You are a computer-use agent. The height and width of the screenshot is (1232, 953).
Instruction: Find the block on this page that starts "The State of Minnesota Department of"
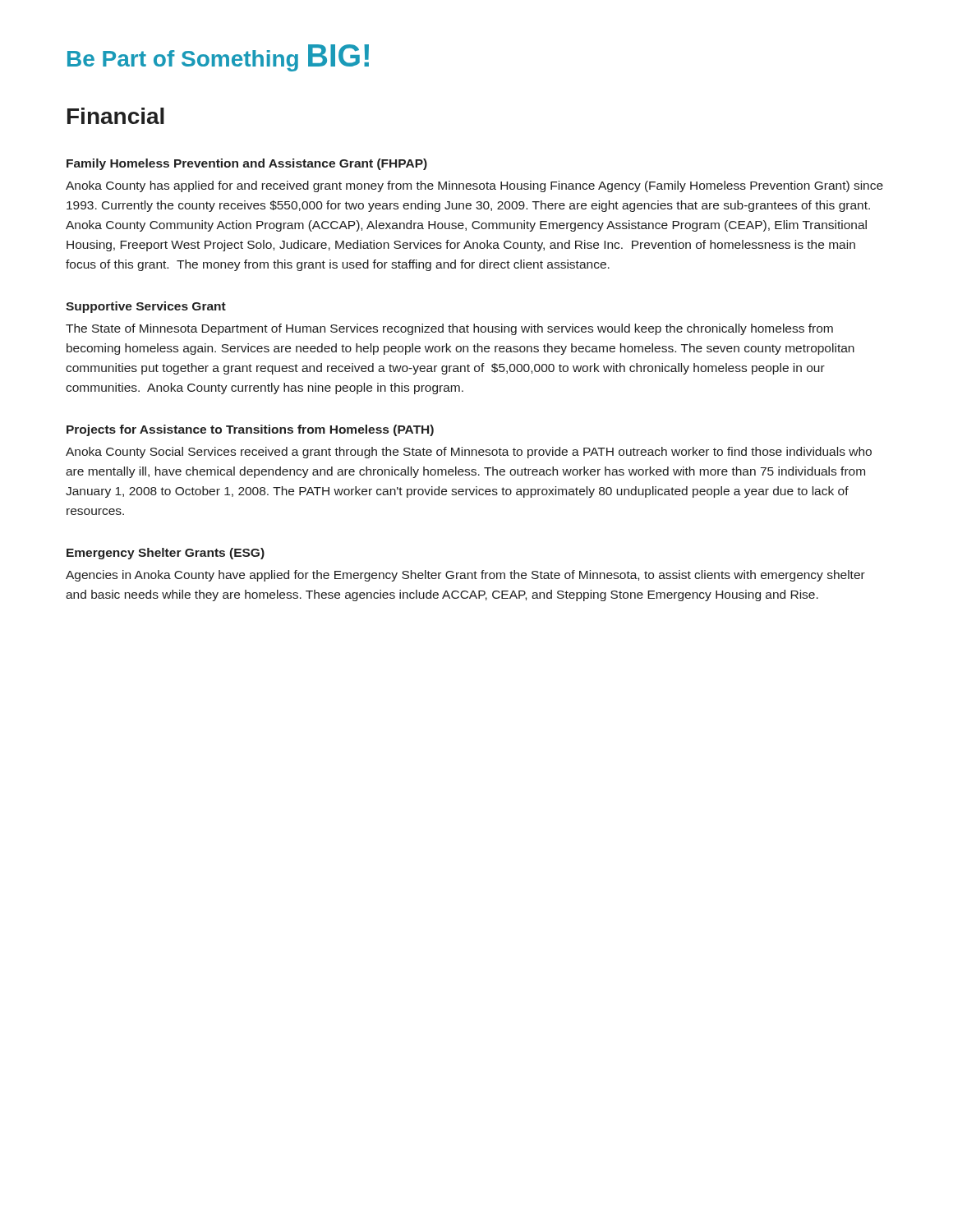coord(460,358)
